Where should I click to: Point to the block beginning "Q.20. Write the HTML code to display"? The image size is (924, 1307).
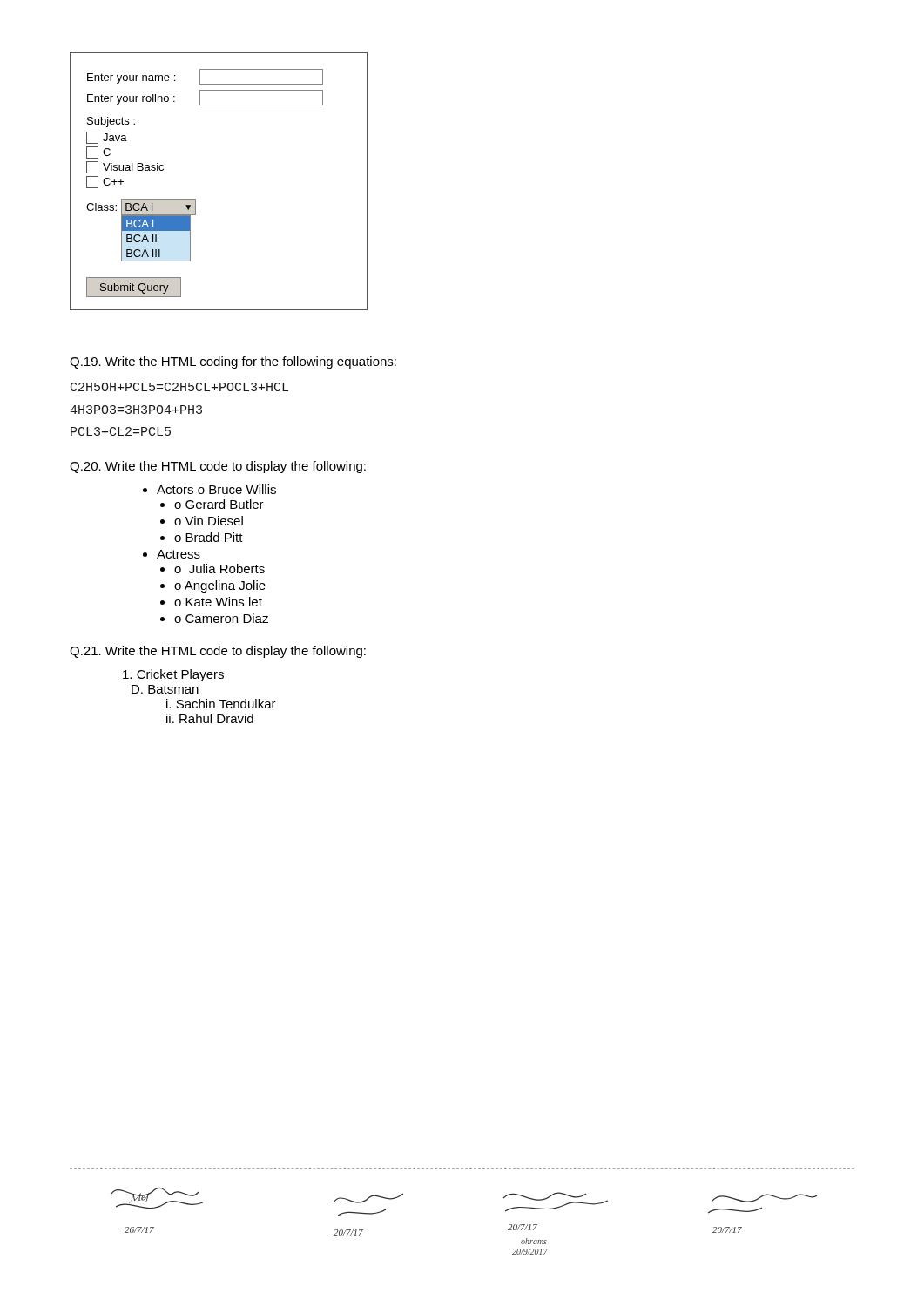pyautogui.click(x=218, y=465)
